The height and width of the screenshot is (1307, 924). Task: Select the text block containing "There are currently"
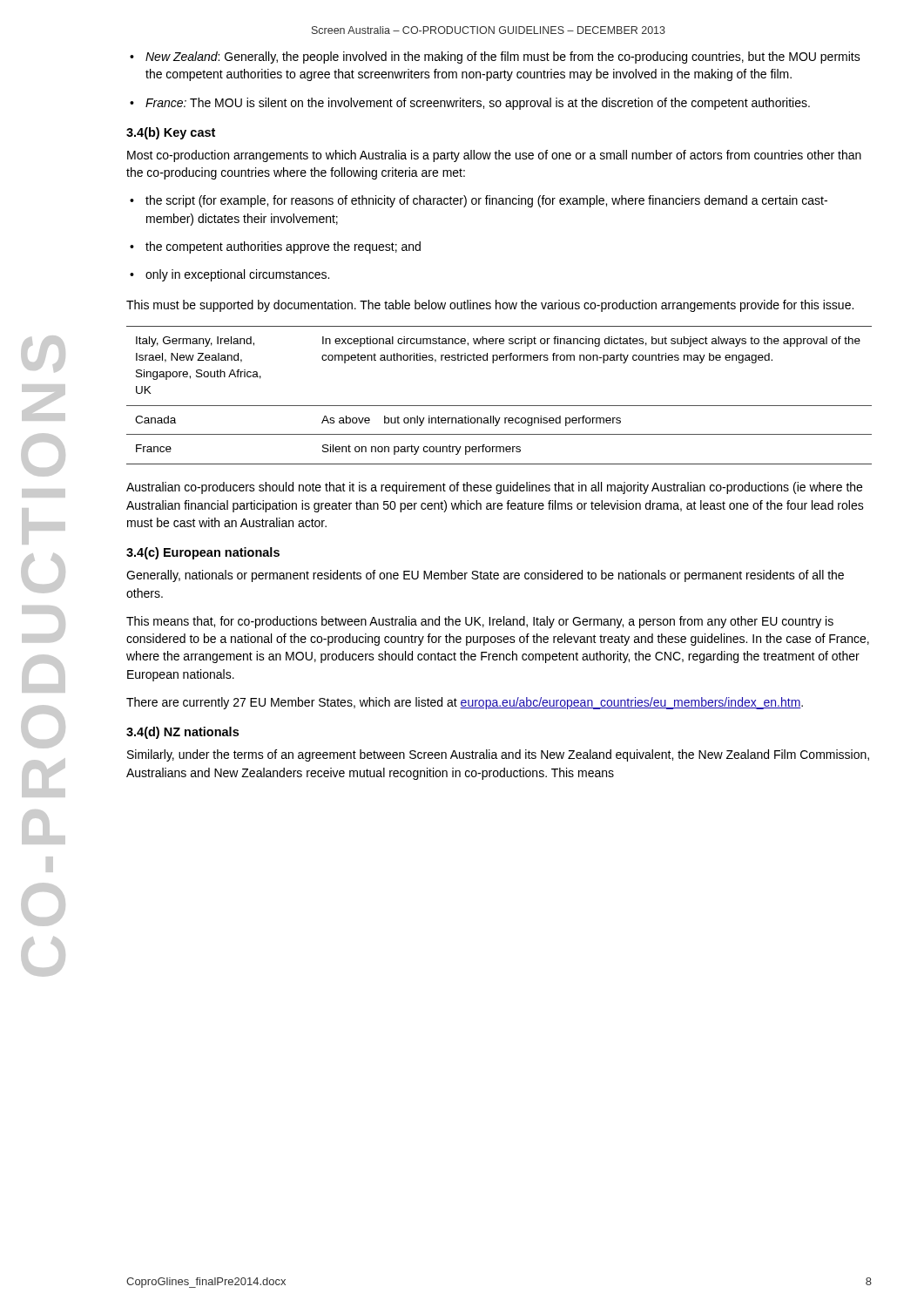pyautogui.click(x=465, y=702)
